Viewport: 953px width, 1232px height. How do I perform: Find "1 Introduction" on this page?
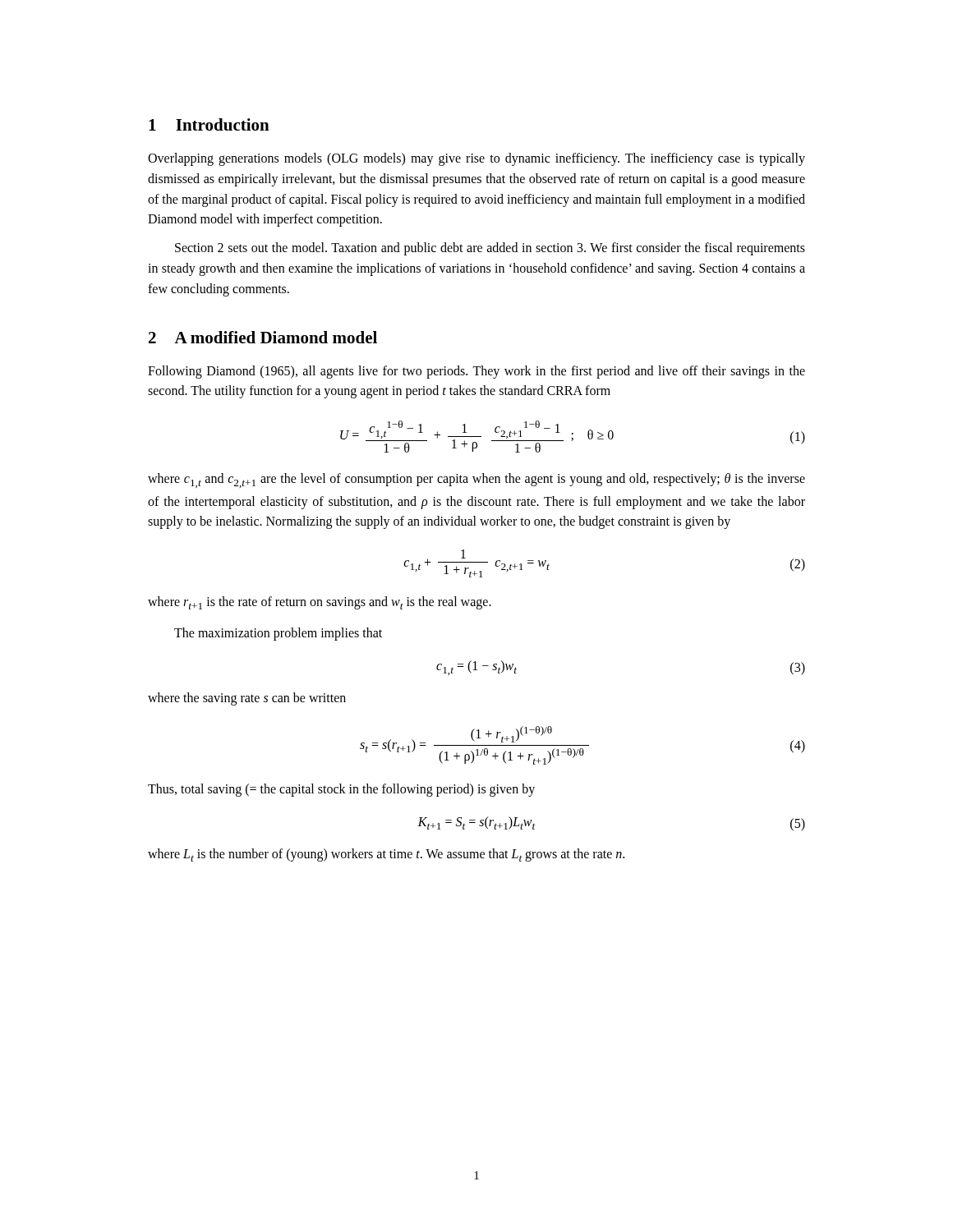209,125
